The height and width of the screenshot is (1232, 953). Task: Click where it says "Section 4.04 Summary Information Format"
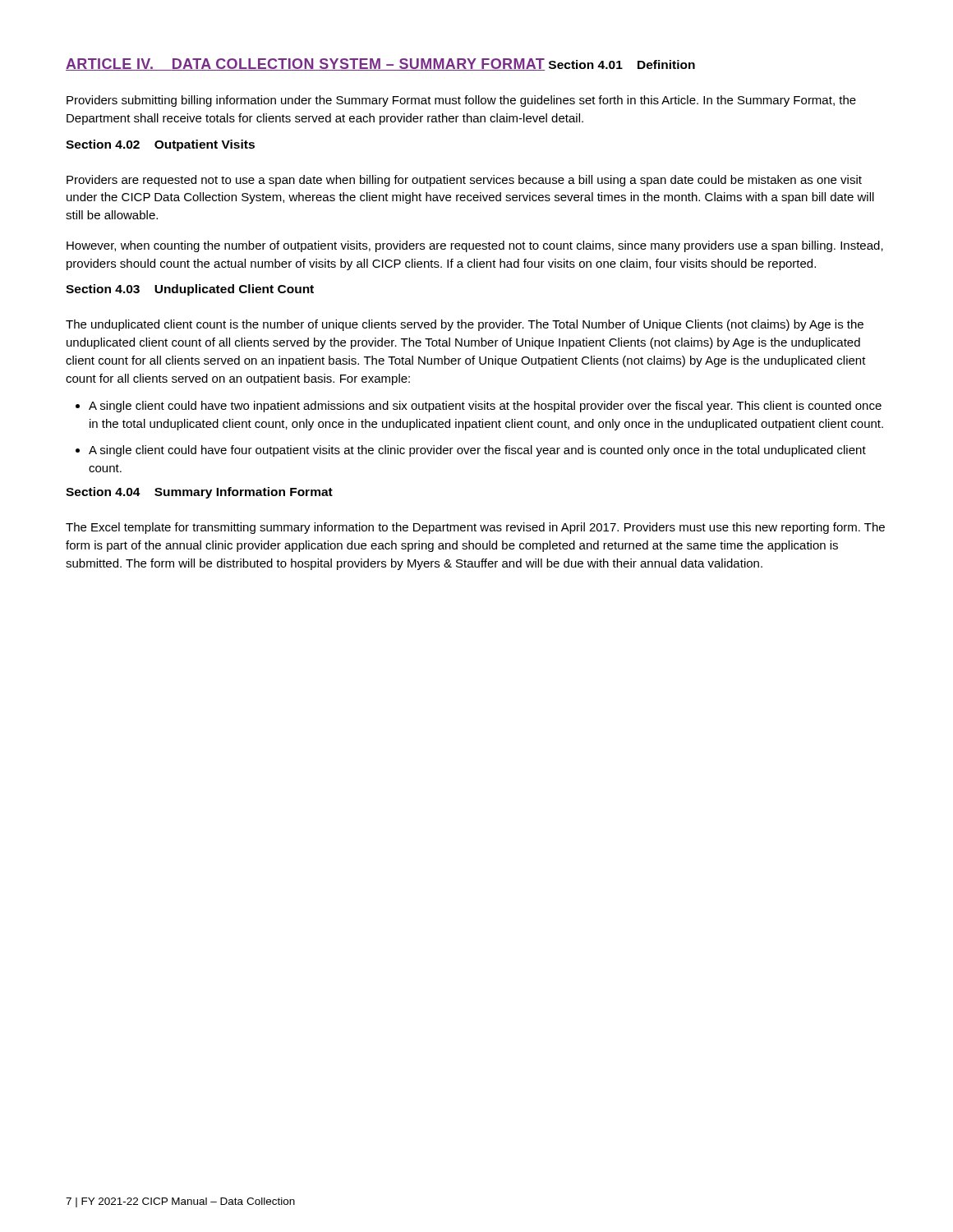click(199, 492)
